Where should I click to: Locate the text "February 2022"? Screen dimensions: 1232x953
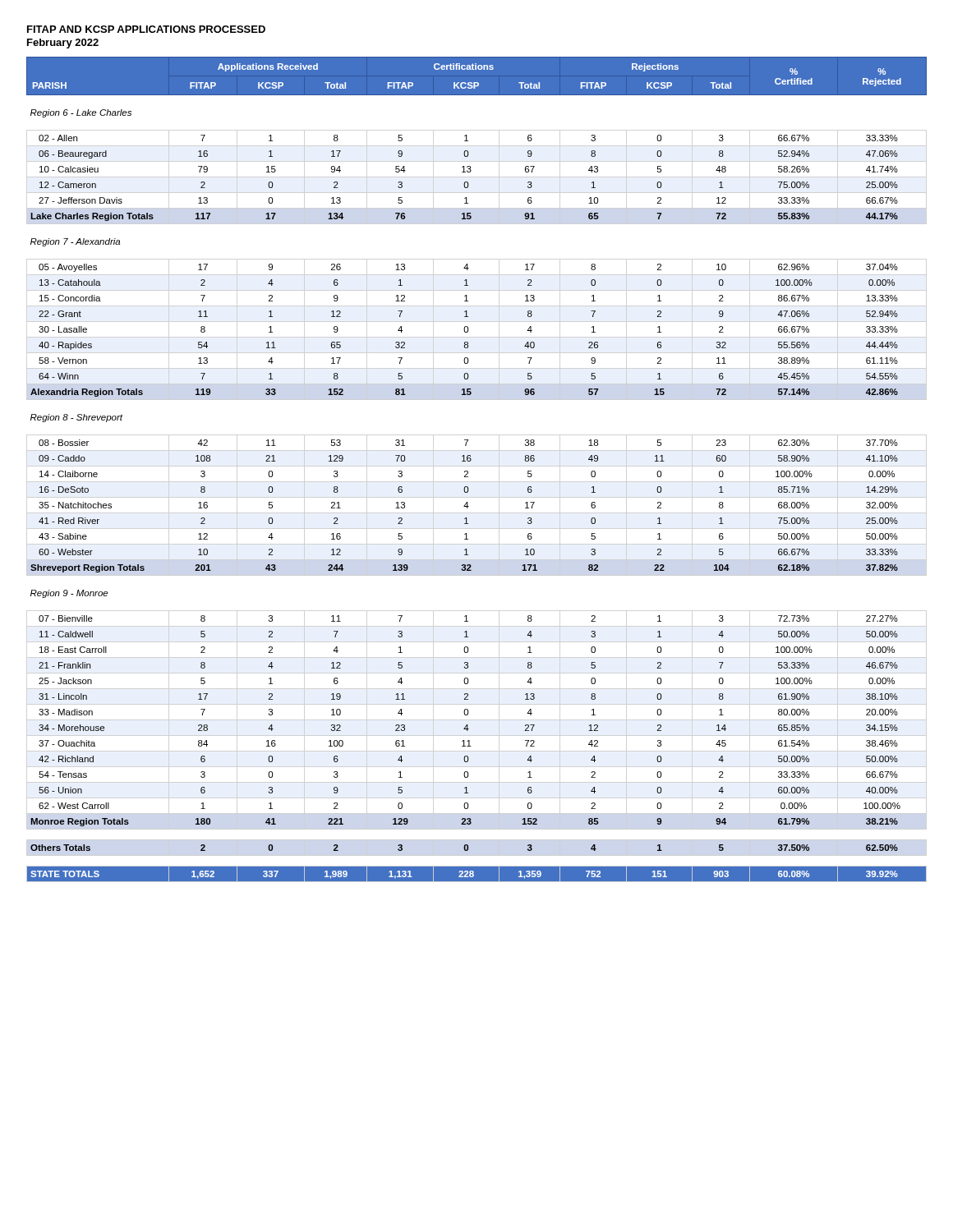point(63,42)
